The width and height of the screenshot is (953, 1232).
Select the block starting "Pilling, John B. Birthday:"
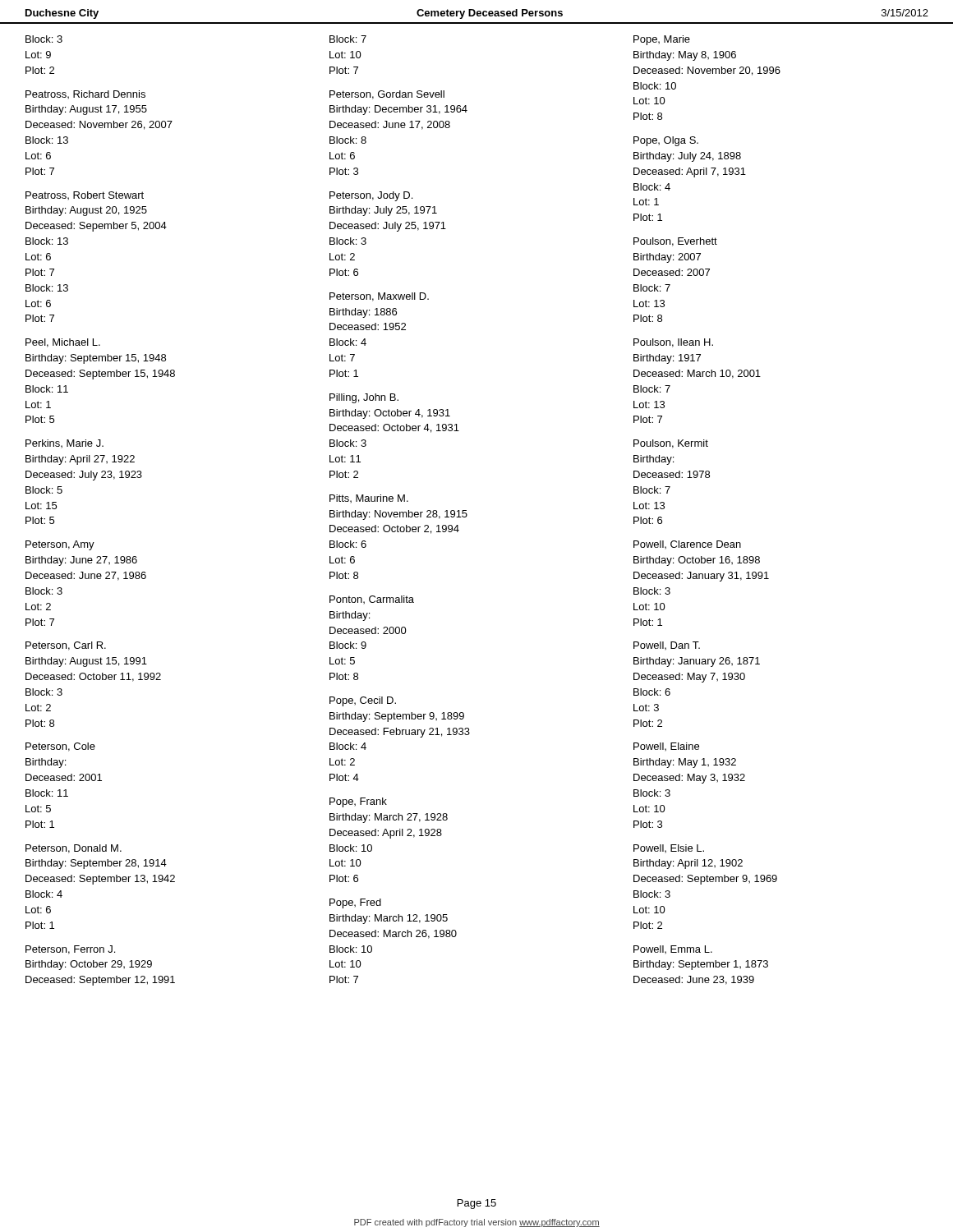coord(394,436)
